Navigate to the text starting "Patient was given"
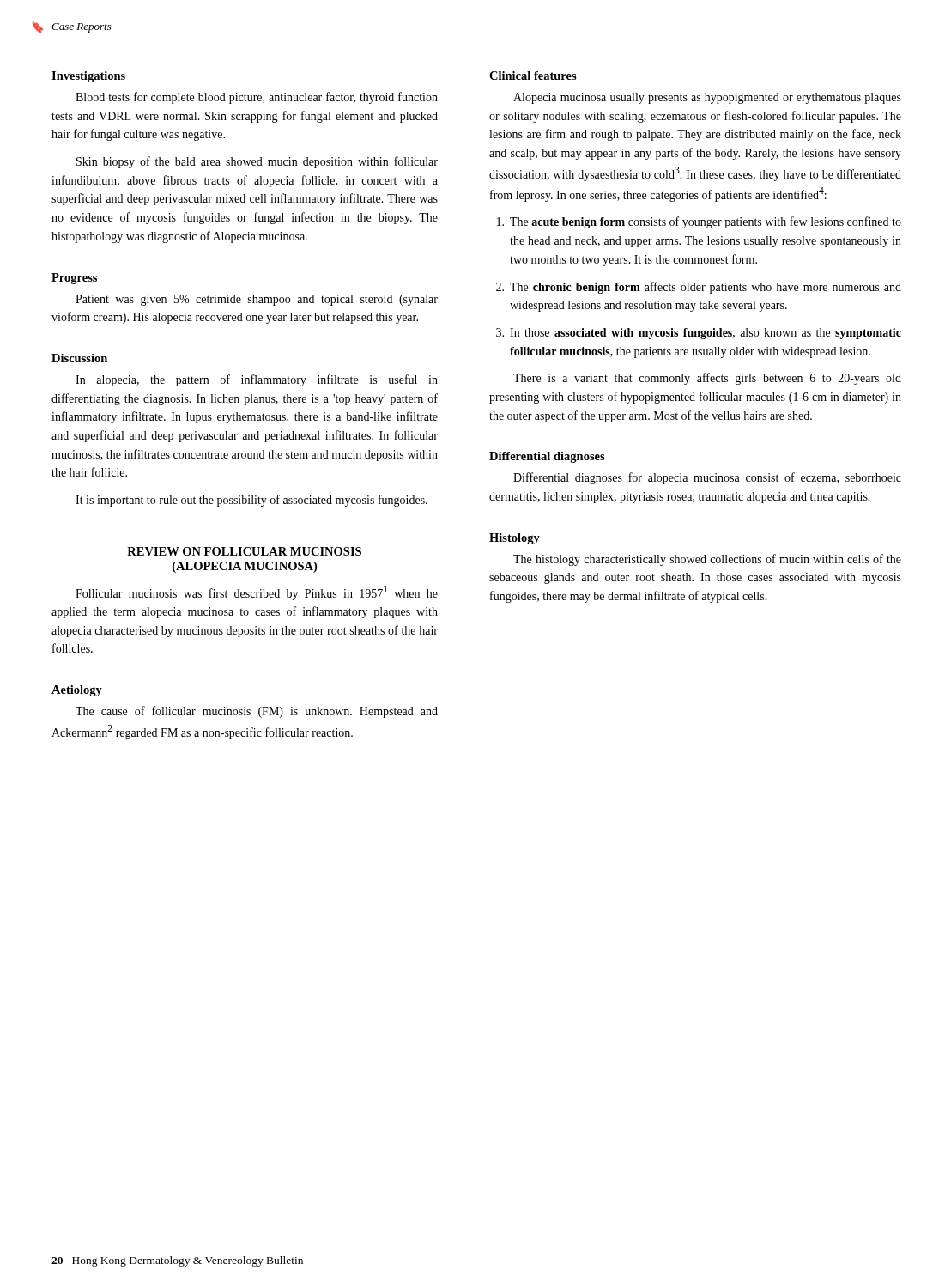The width and height of the screenshot is (945, 1288). [245, 308]
